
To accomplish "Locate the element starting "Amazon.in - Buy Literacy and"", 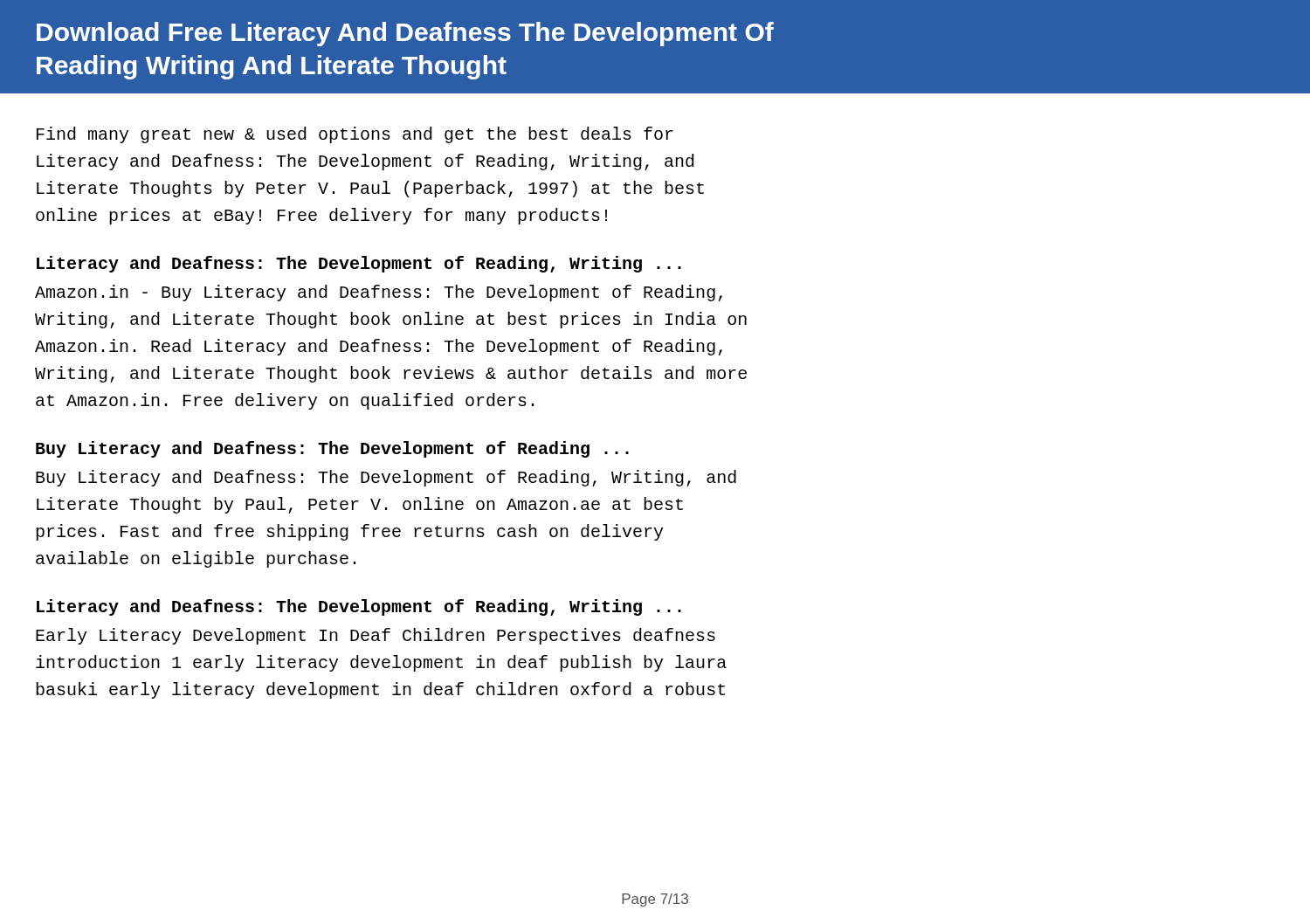I will coord(391,347).
